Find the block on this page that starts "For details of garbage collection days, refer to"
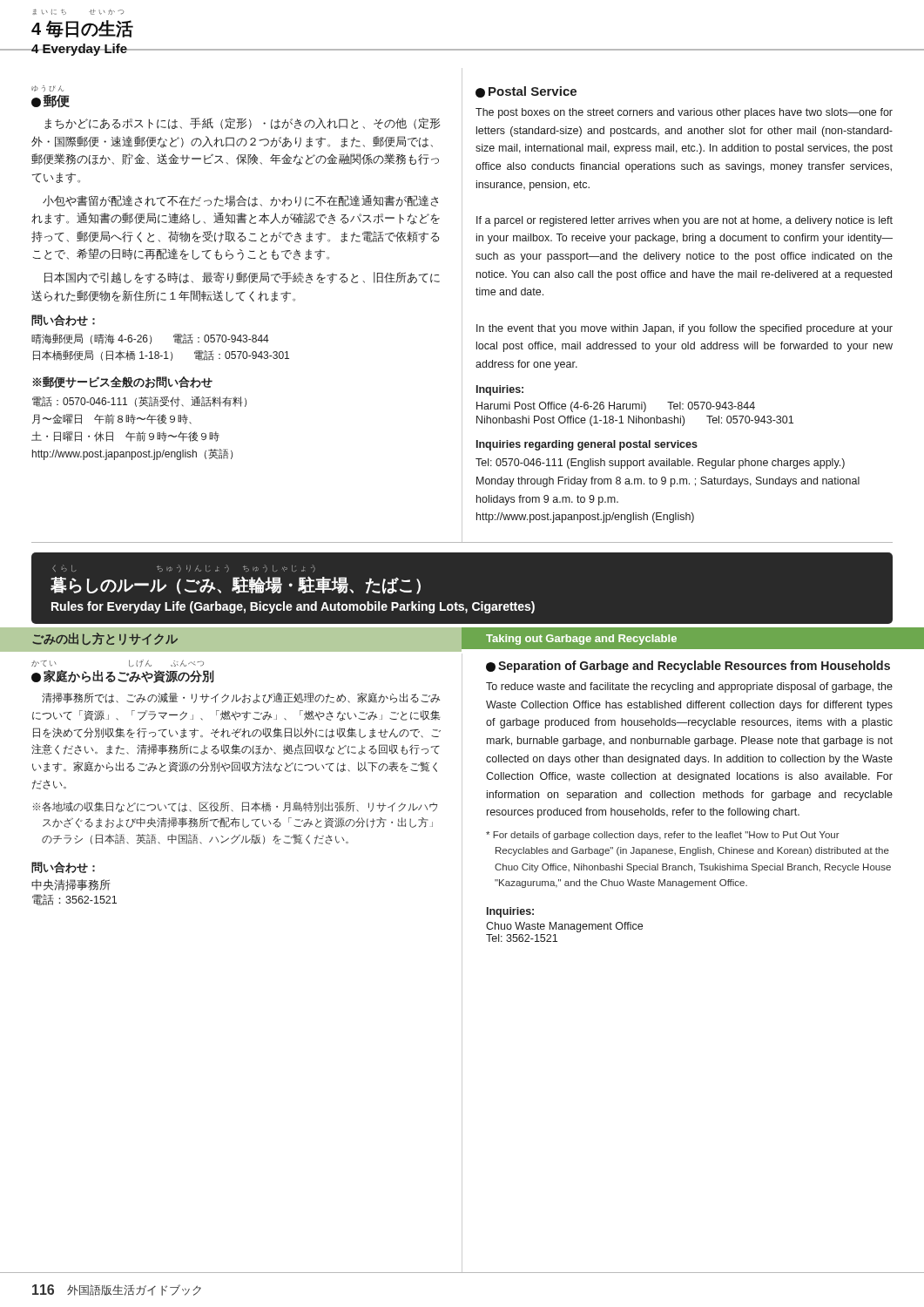Image resolution: width=924 pixels, height=1307 pixels. pos(689,859)
